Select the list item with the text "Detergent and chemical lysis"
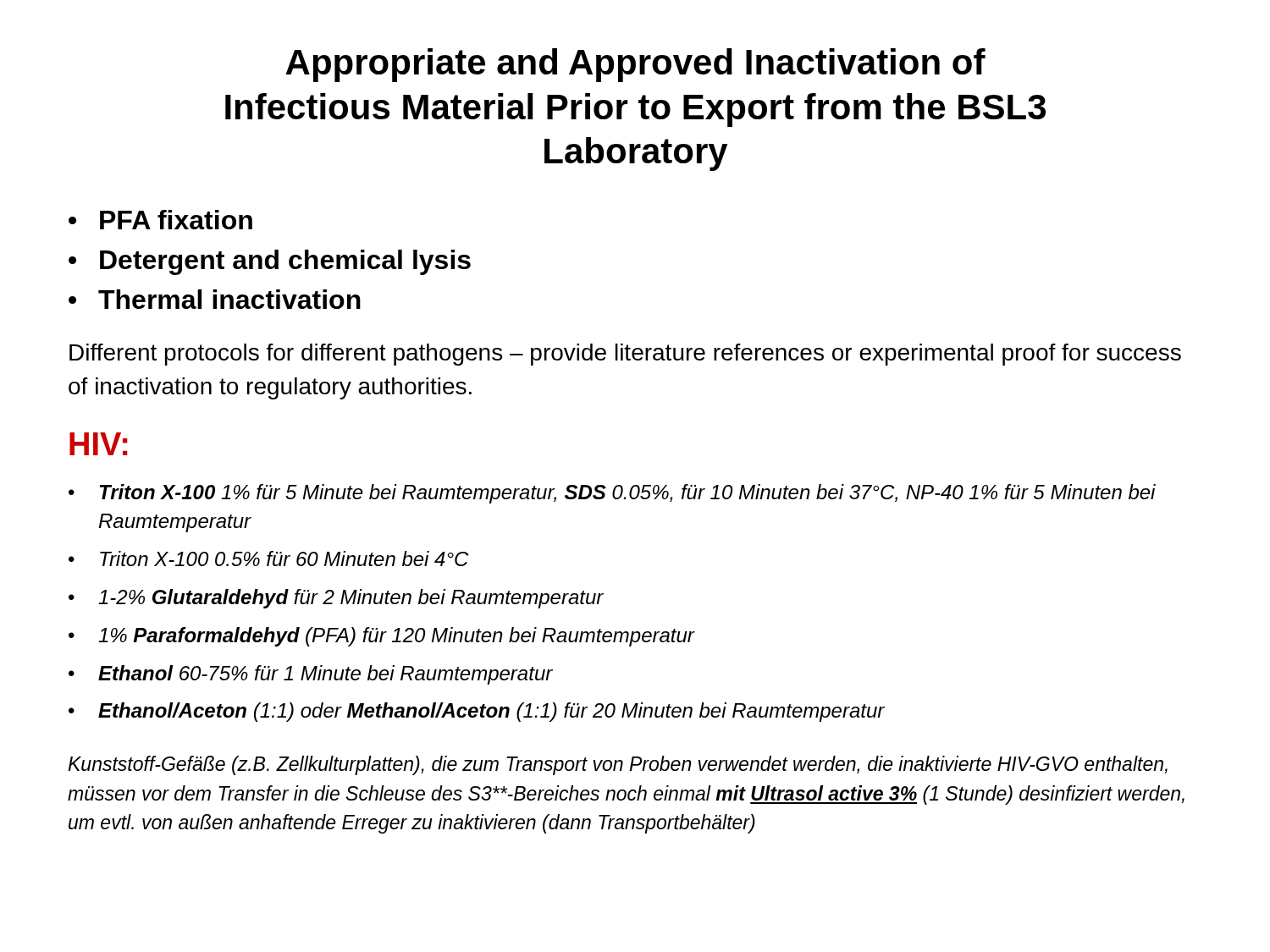This screenshot has height=952, width=1270. click(285, 259)
